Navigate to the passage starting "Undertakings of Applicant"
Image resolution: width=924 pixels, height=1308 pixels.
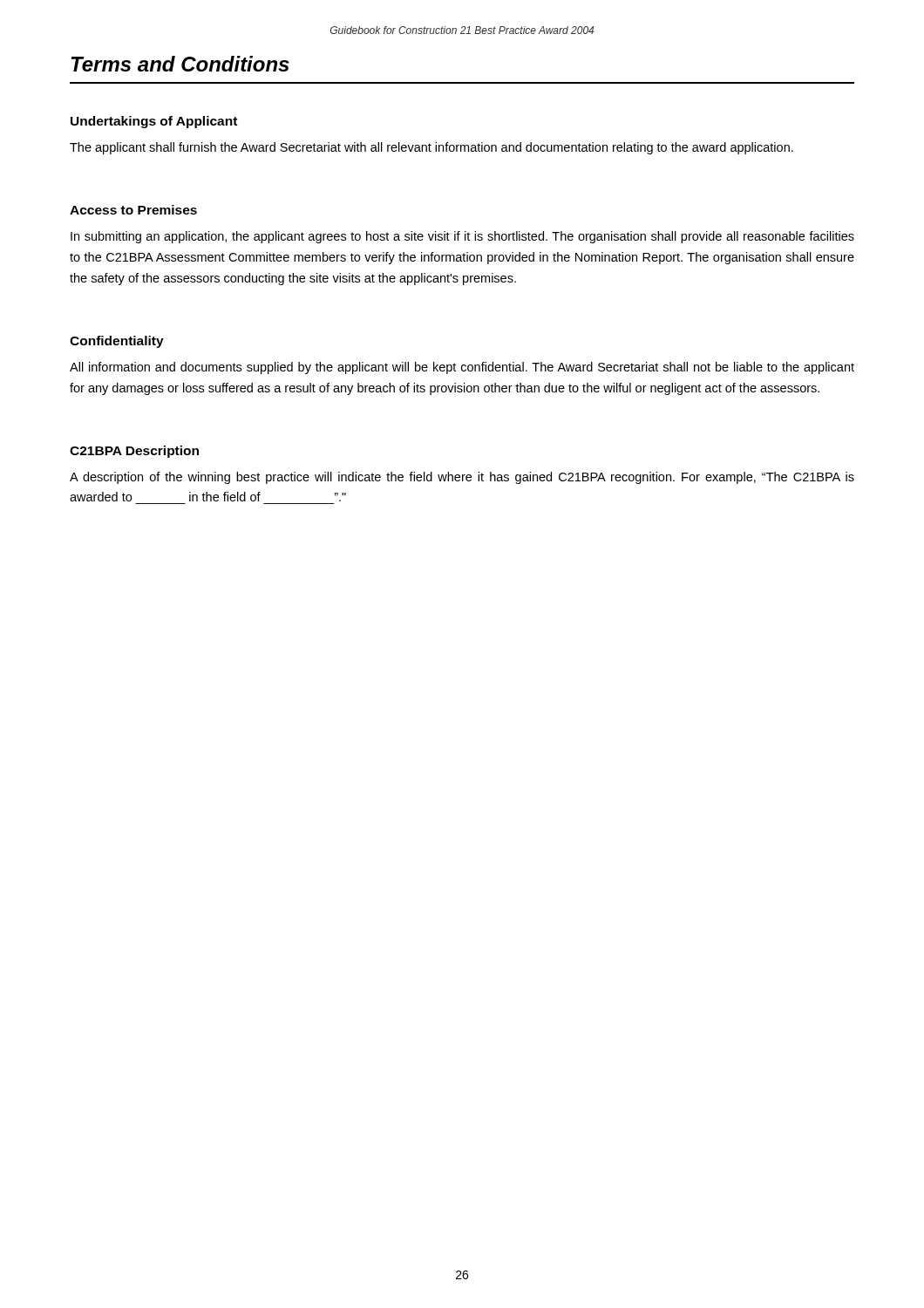154,121
